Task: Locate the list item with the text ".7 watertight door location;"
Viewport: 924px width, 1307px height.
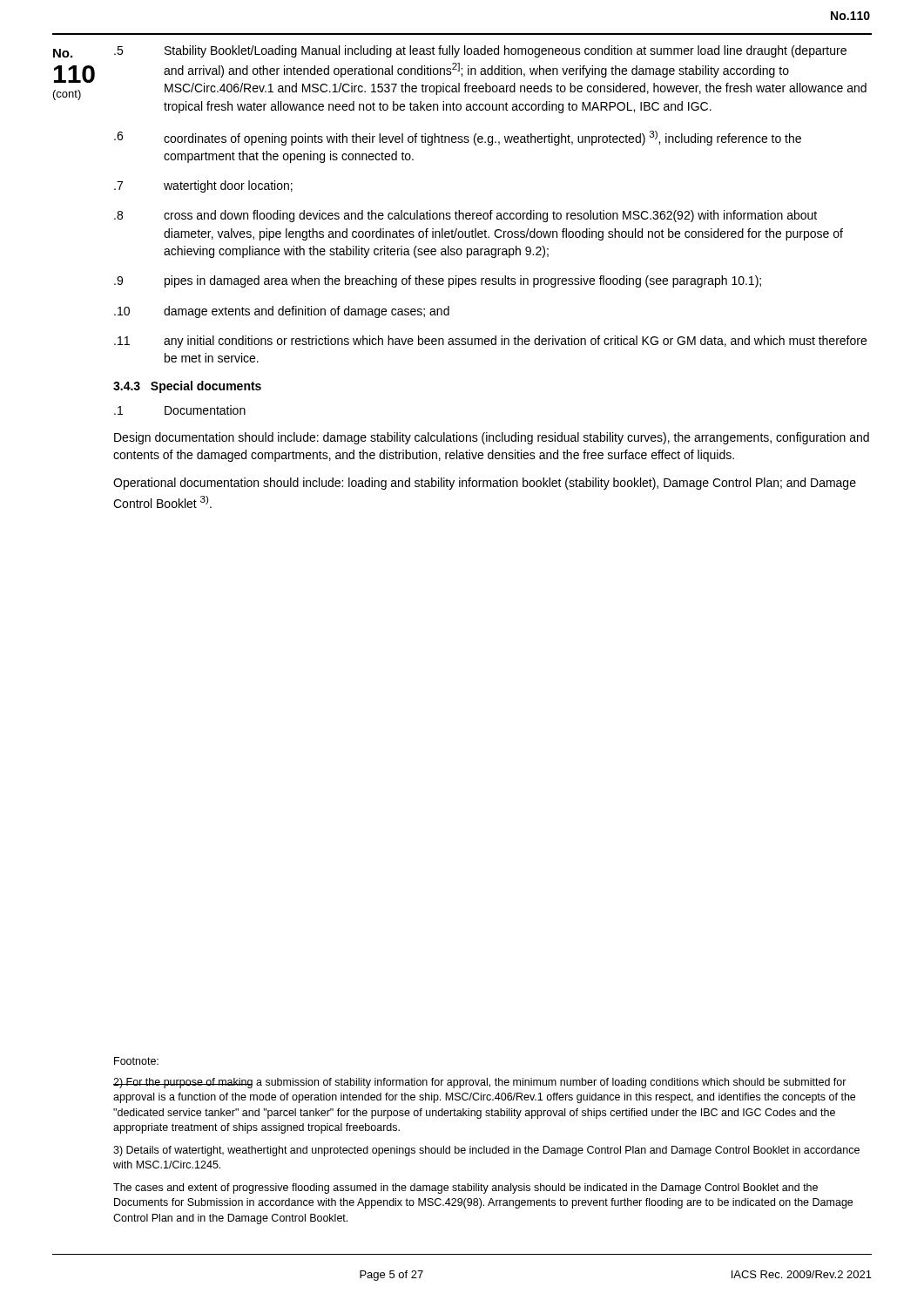Action: (203, 186)
